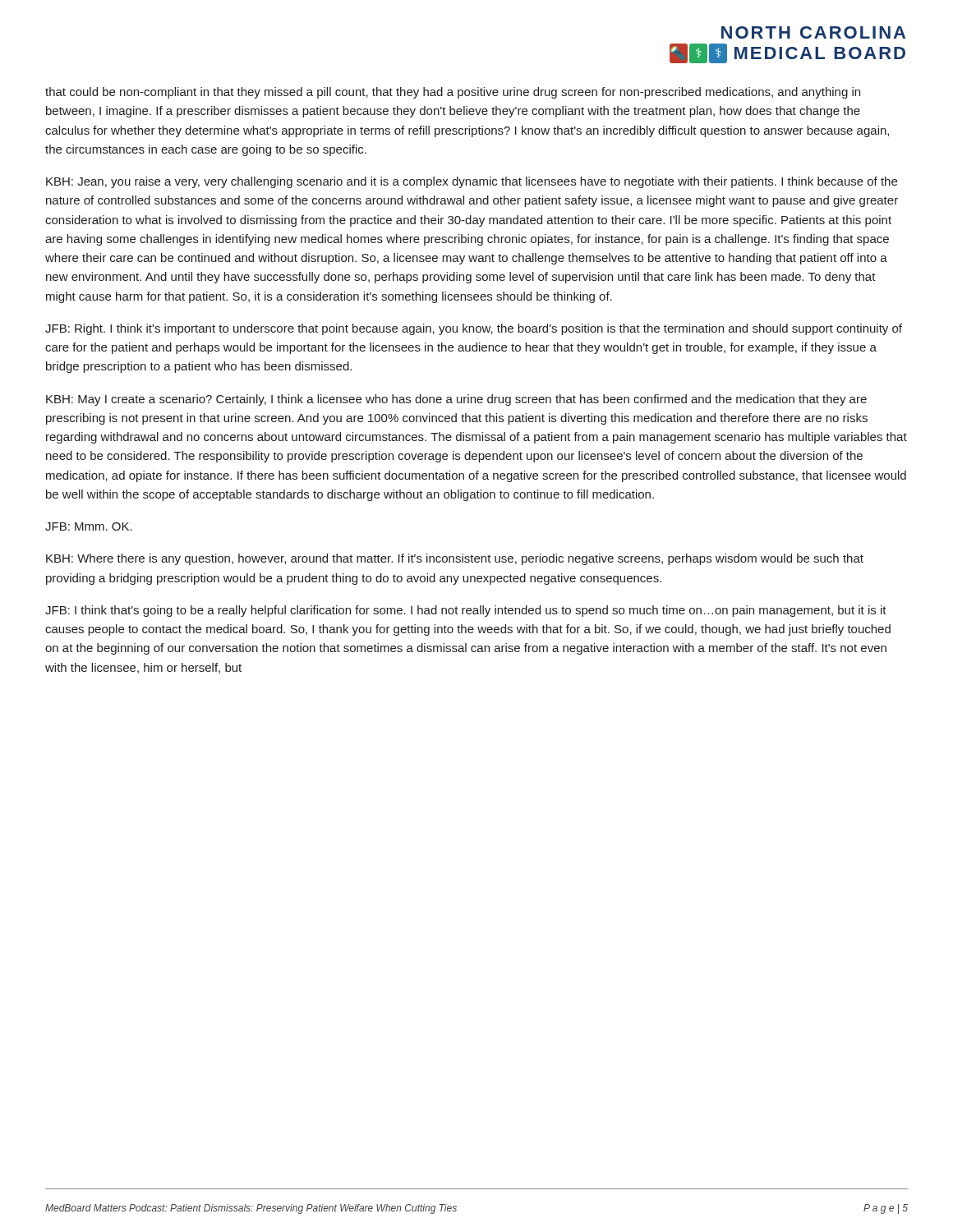Locate the block of text that opens with "KBH: Where there is any question,"
The image size is (953, 1232).
click(454, 568)
